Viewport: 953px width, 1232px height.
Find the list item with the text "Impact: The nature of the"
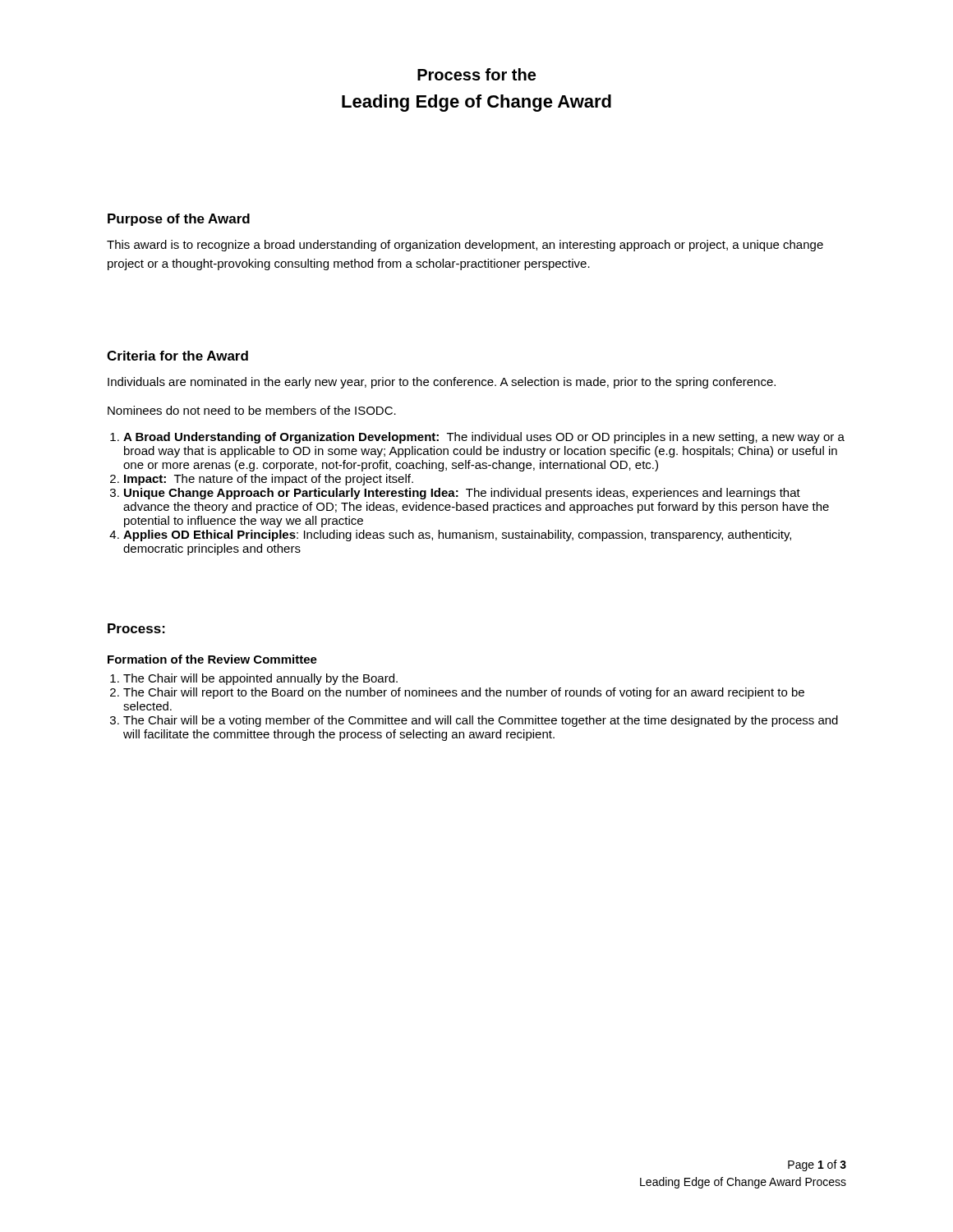(485, 478)
